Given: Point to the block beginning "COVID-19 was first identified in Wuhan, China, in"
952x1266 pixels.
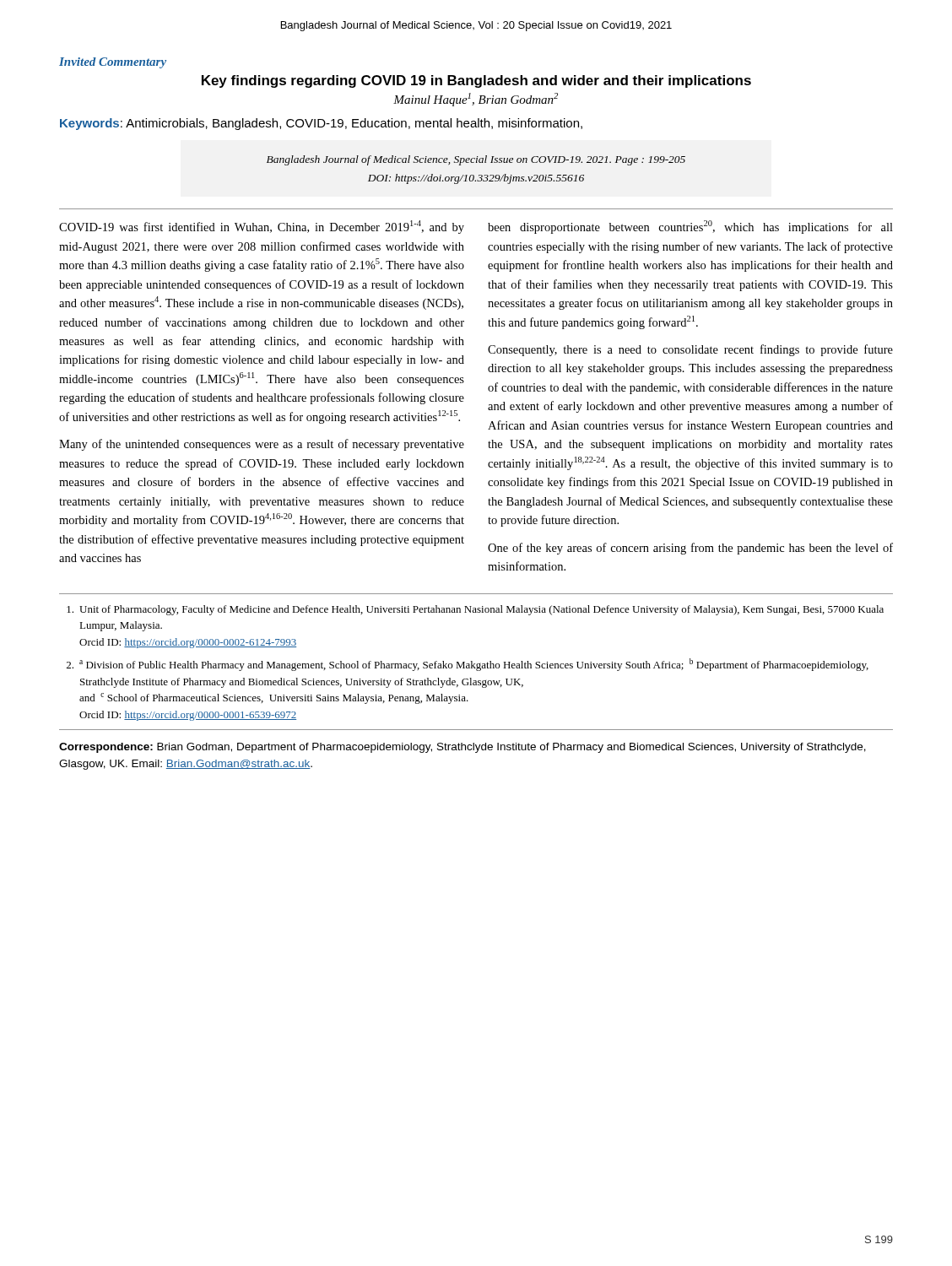Looking at the screenshot, I should point(262,393).
